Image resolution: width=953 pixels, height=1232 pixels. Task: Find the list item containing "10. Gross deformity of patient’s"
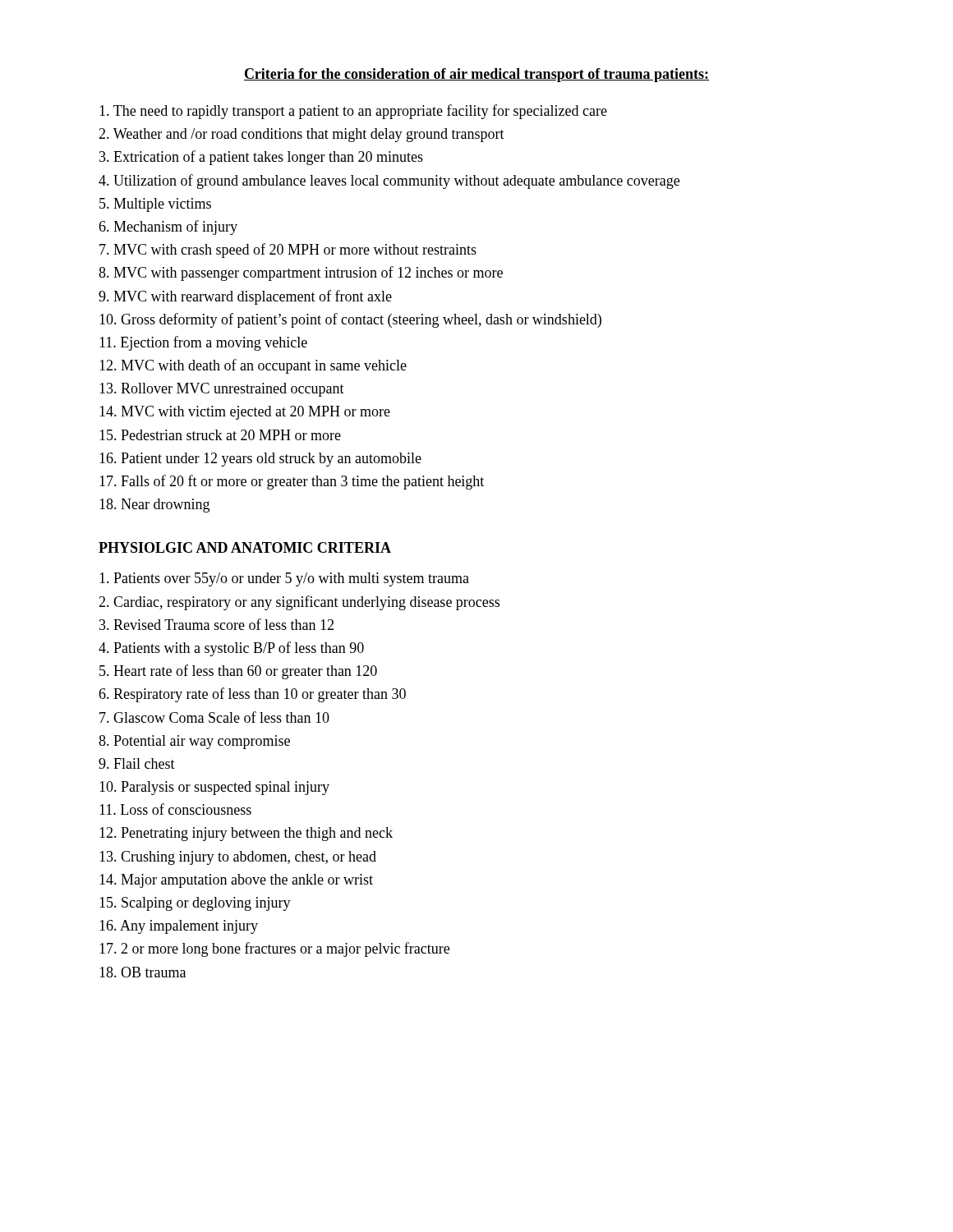[350, 319]
